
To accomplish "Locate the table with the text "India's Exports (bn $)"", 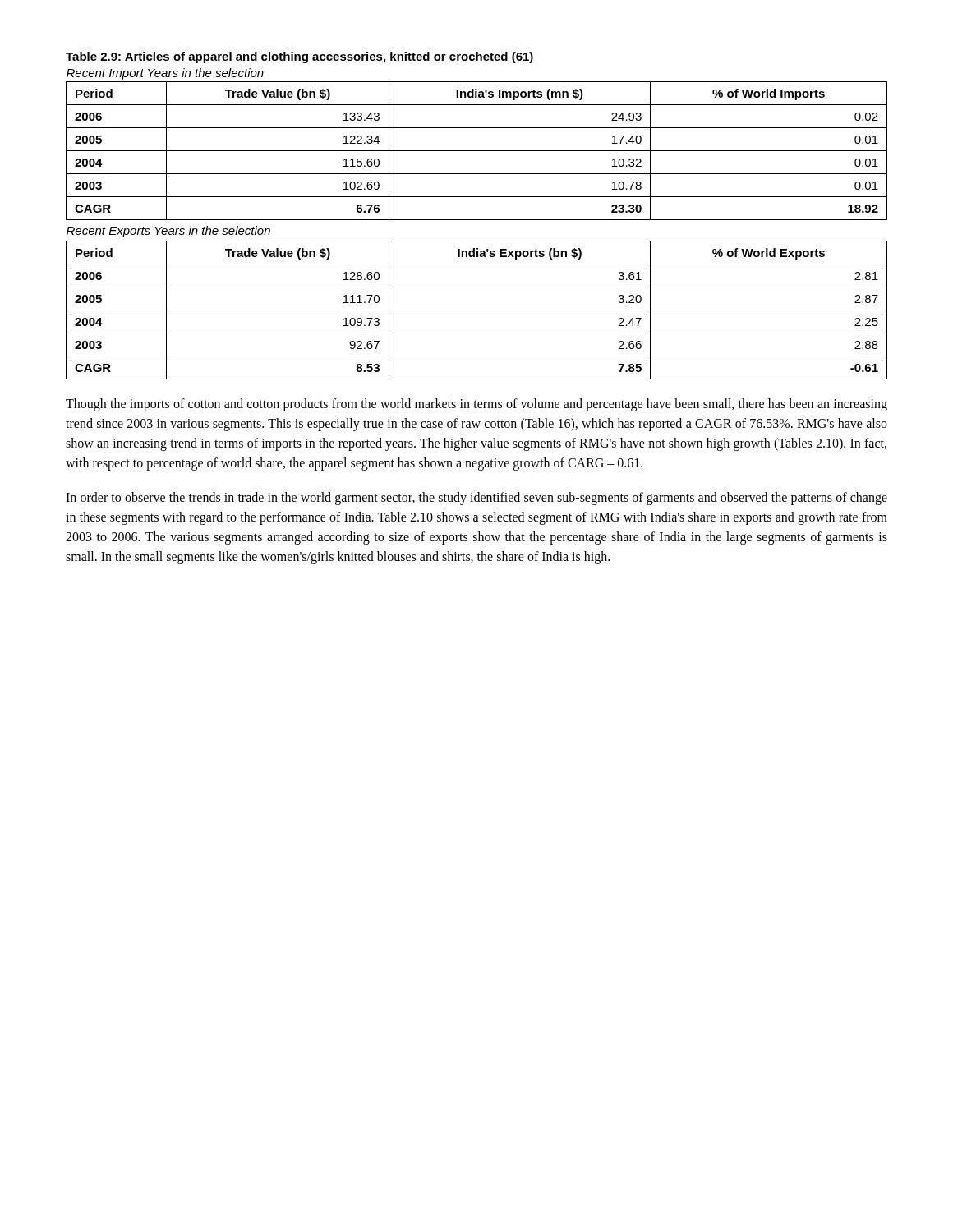I will tap(476, 222).
